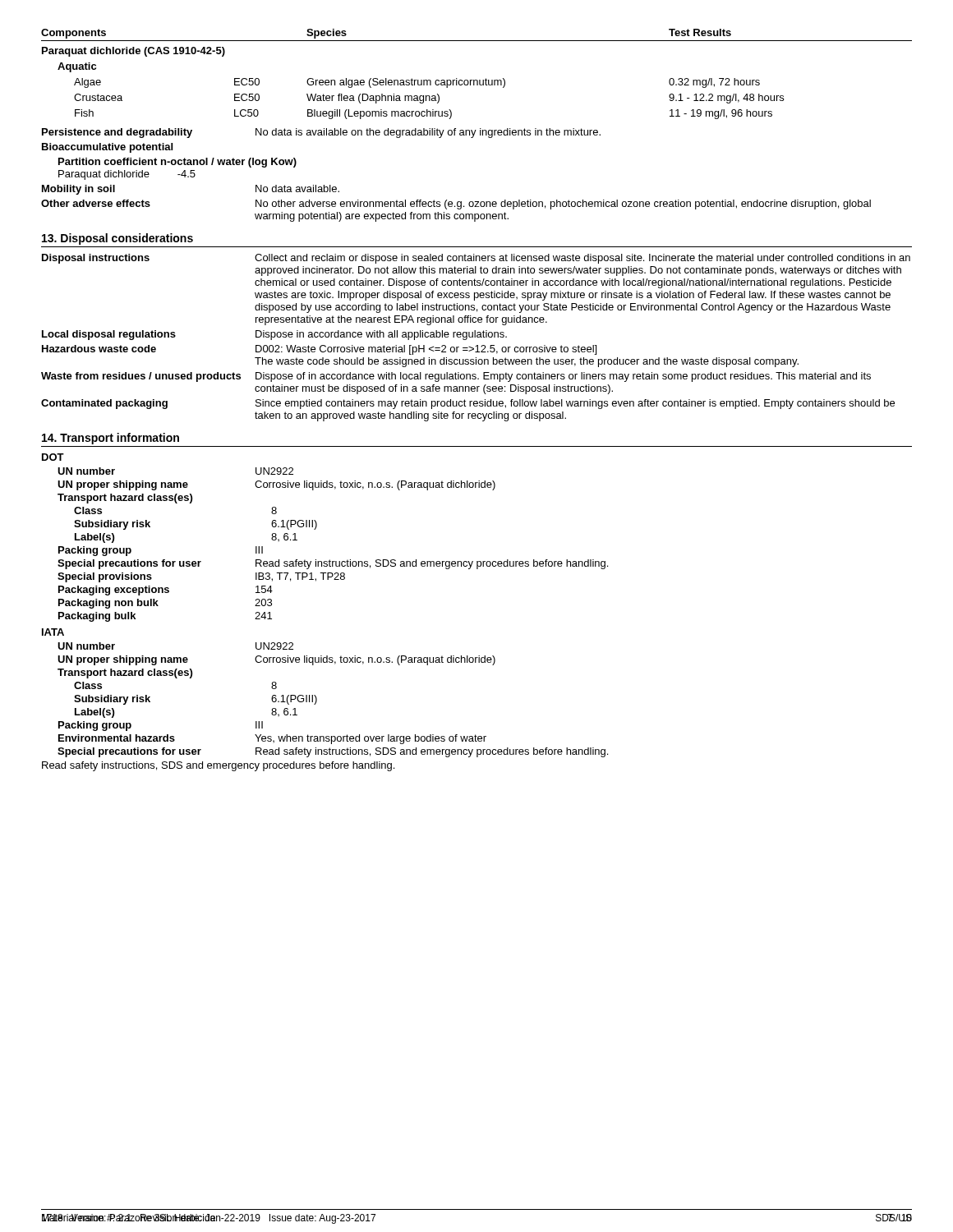Click the passage that begins "Waste from residues"
Viewport: 953px width, 1232px height.
(476, 382)
